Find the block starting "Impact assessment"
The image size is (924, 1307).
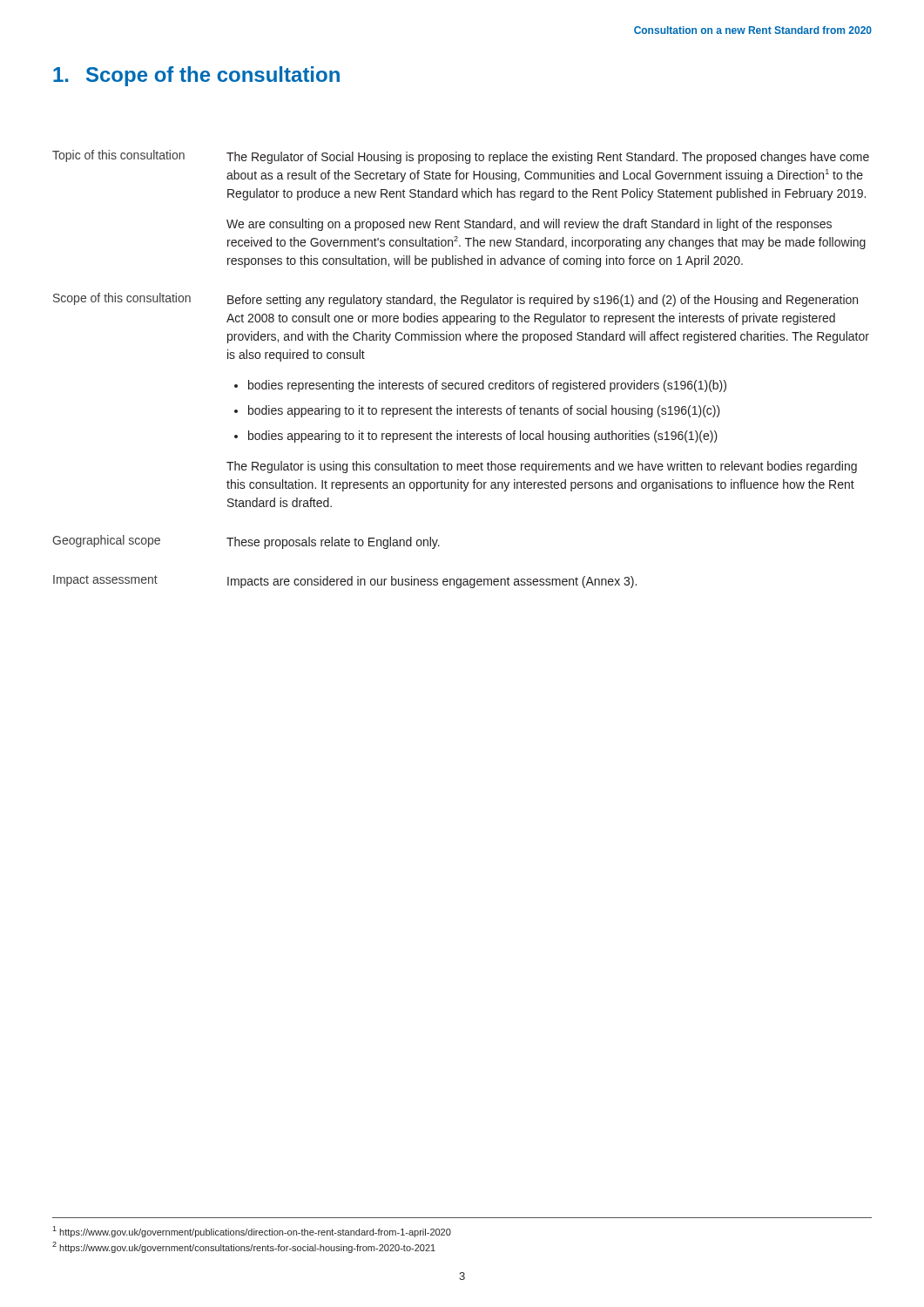(x=105, y=579)
